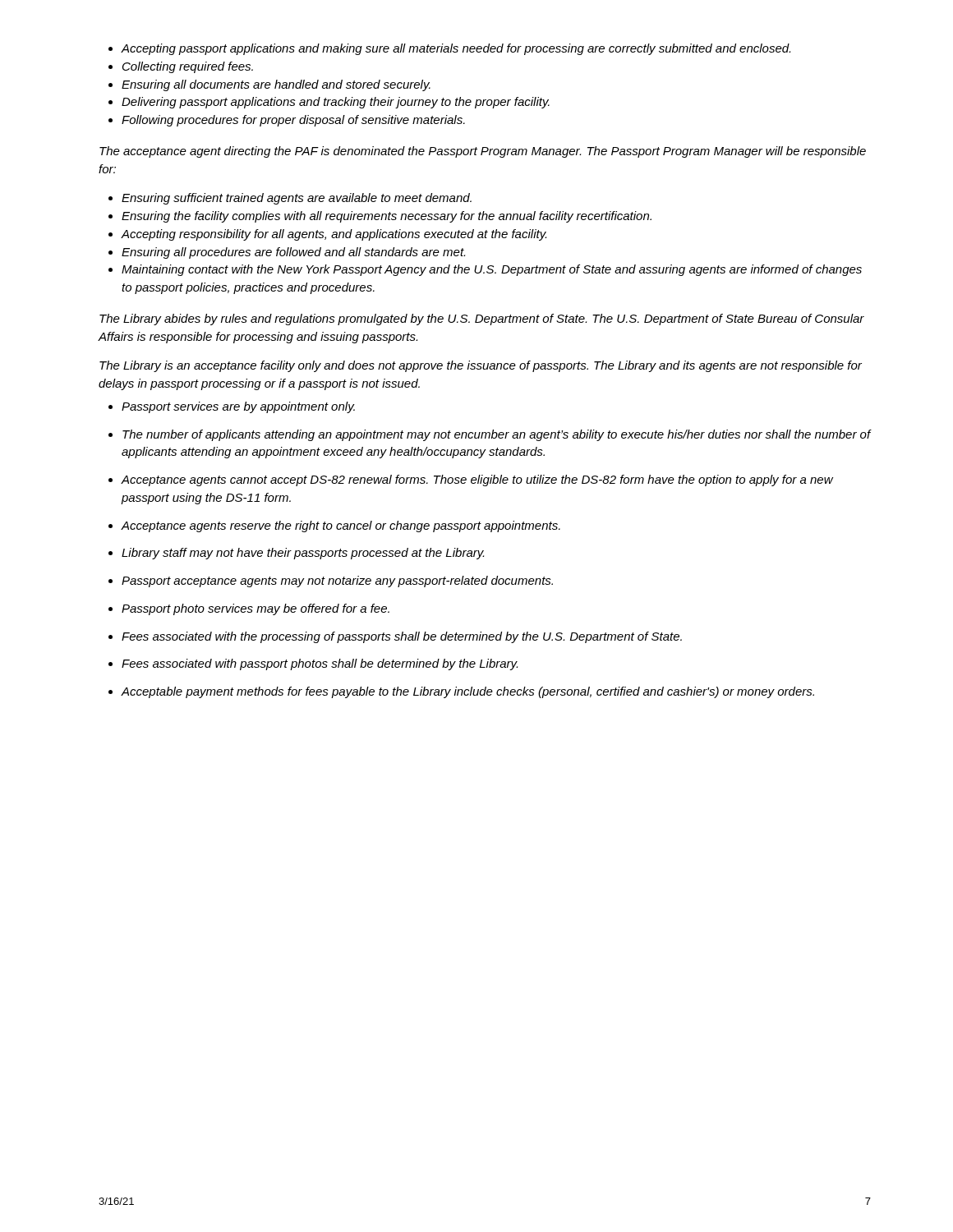The height and width of the screenshot is (1232, 953).
Task: Click on the passage starting "Maintaining contact with the"
Action: [492, 278]
